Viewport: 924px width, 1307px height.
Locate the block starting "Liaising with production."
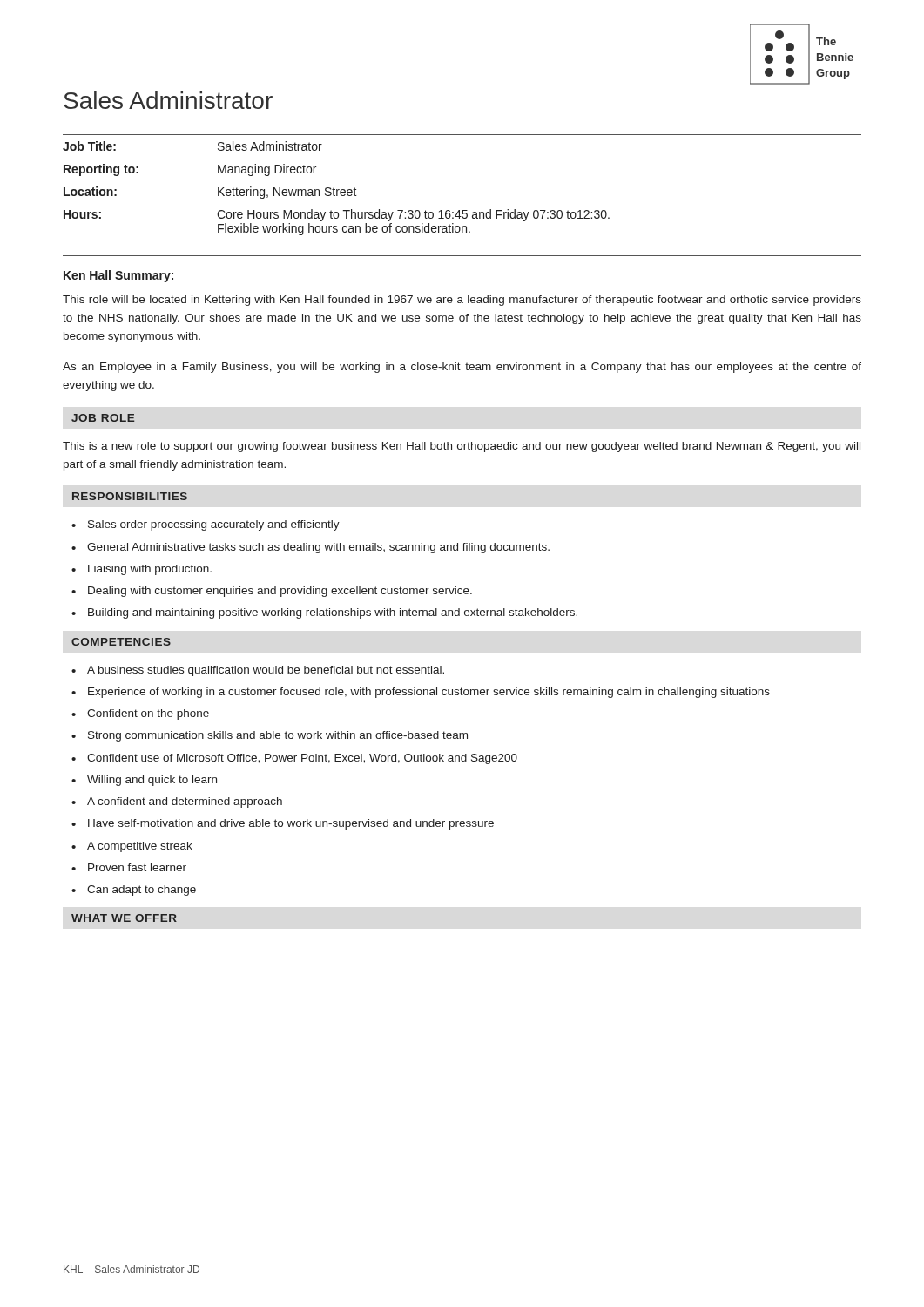(150, 569)
